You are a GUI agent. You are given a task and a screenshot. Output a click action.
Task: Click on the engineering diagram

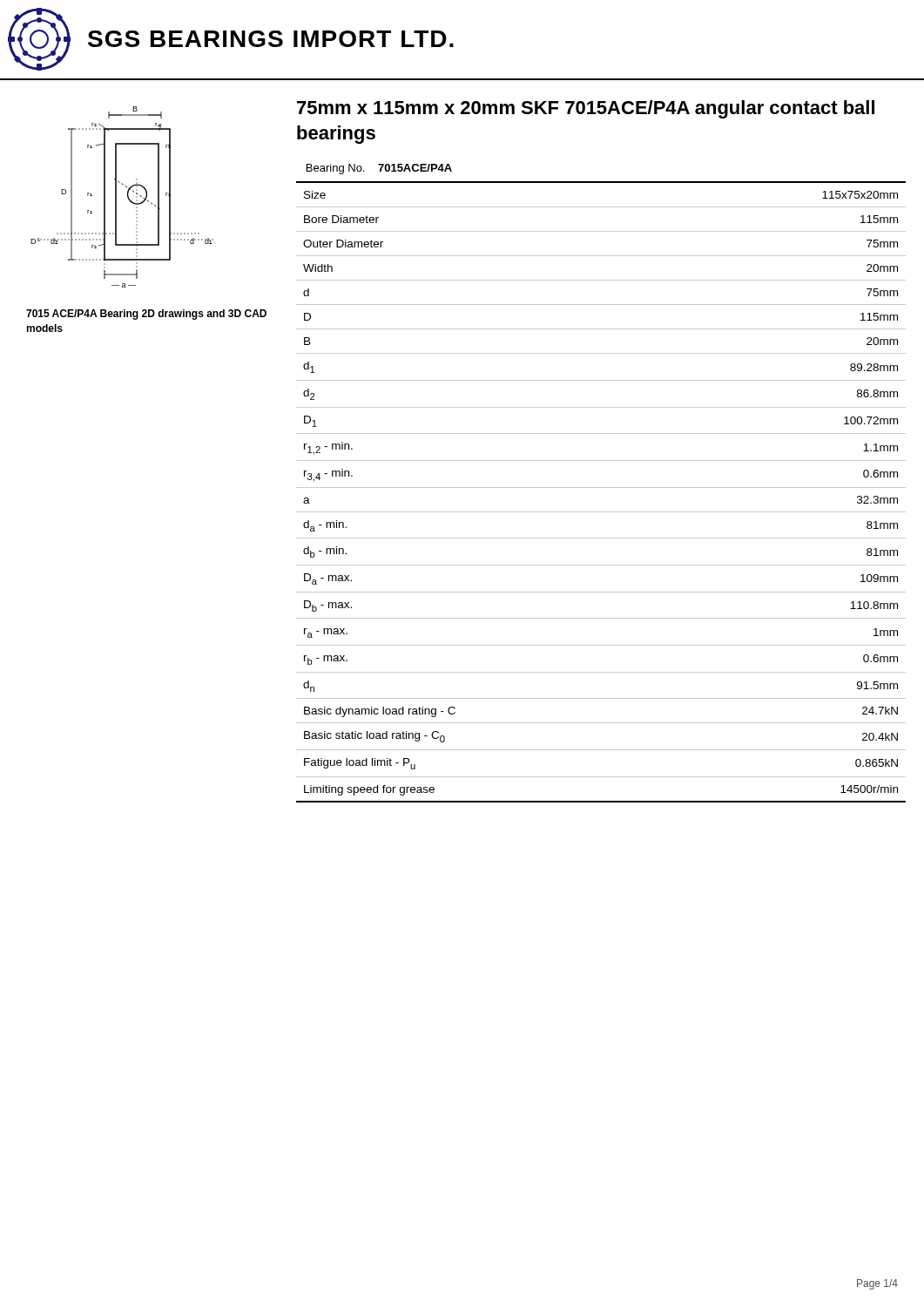point(152,198)
